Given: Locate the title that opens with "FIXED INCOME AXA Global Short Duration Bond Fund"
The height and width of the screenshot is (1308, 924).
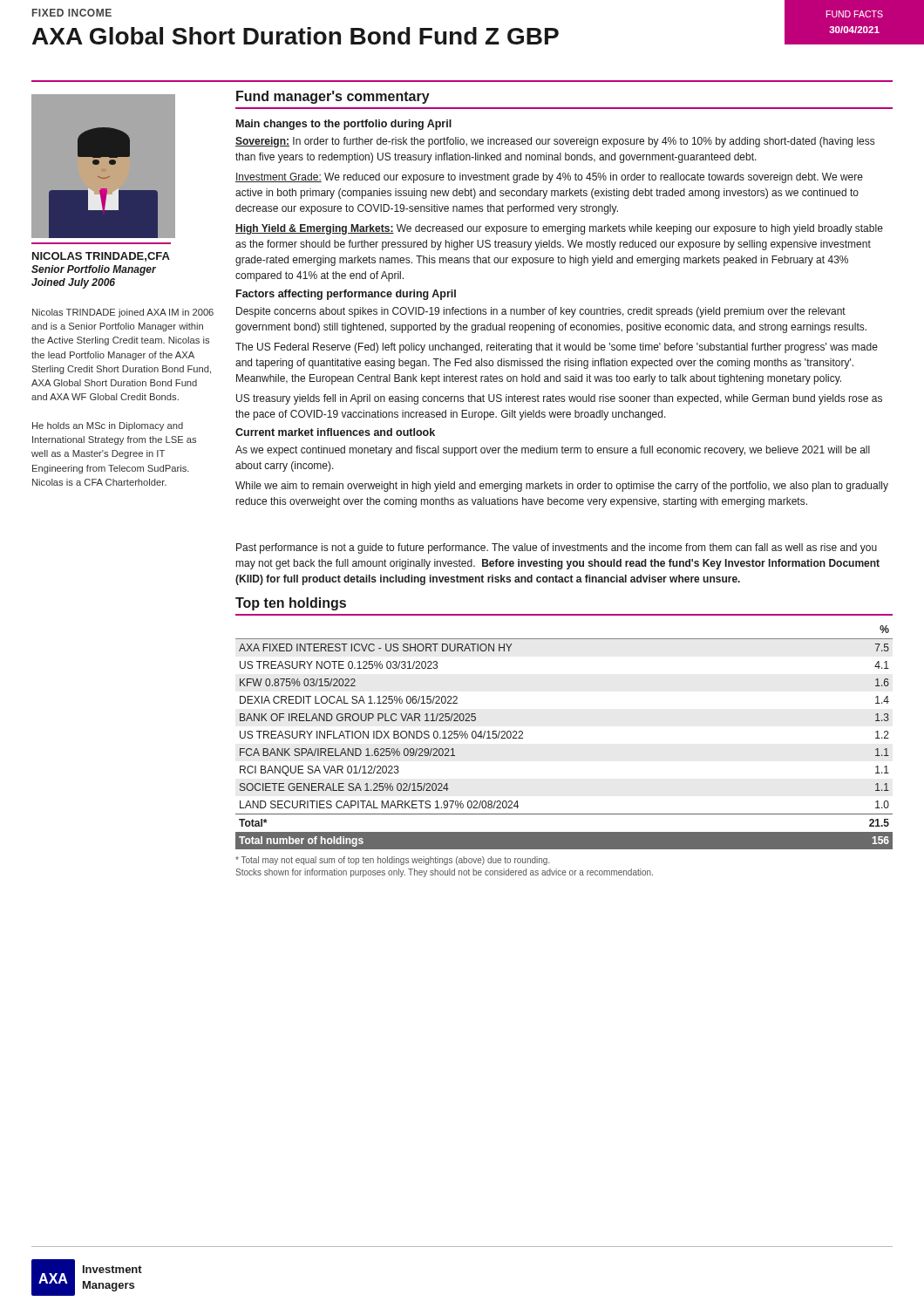Looking at the screenshot, I should [402, 29].
